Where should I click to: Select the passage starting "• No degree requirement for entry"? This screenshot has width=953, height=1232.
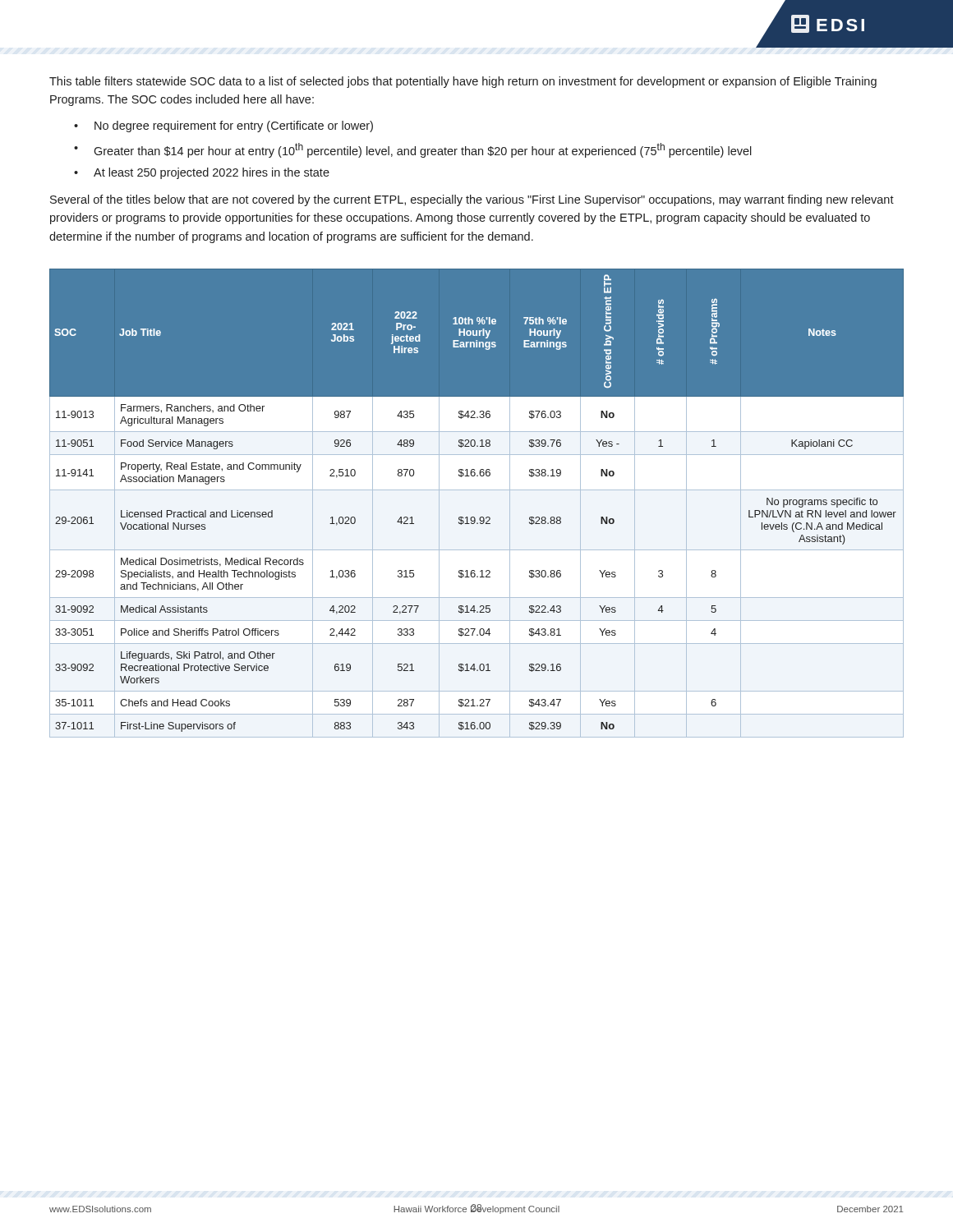(x=224, y=126)
